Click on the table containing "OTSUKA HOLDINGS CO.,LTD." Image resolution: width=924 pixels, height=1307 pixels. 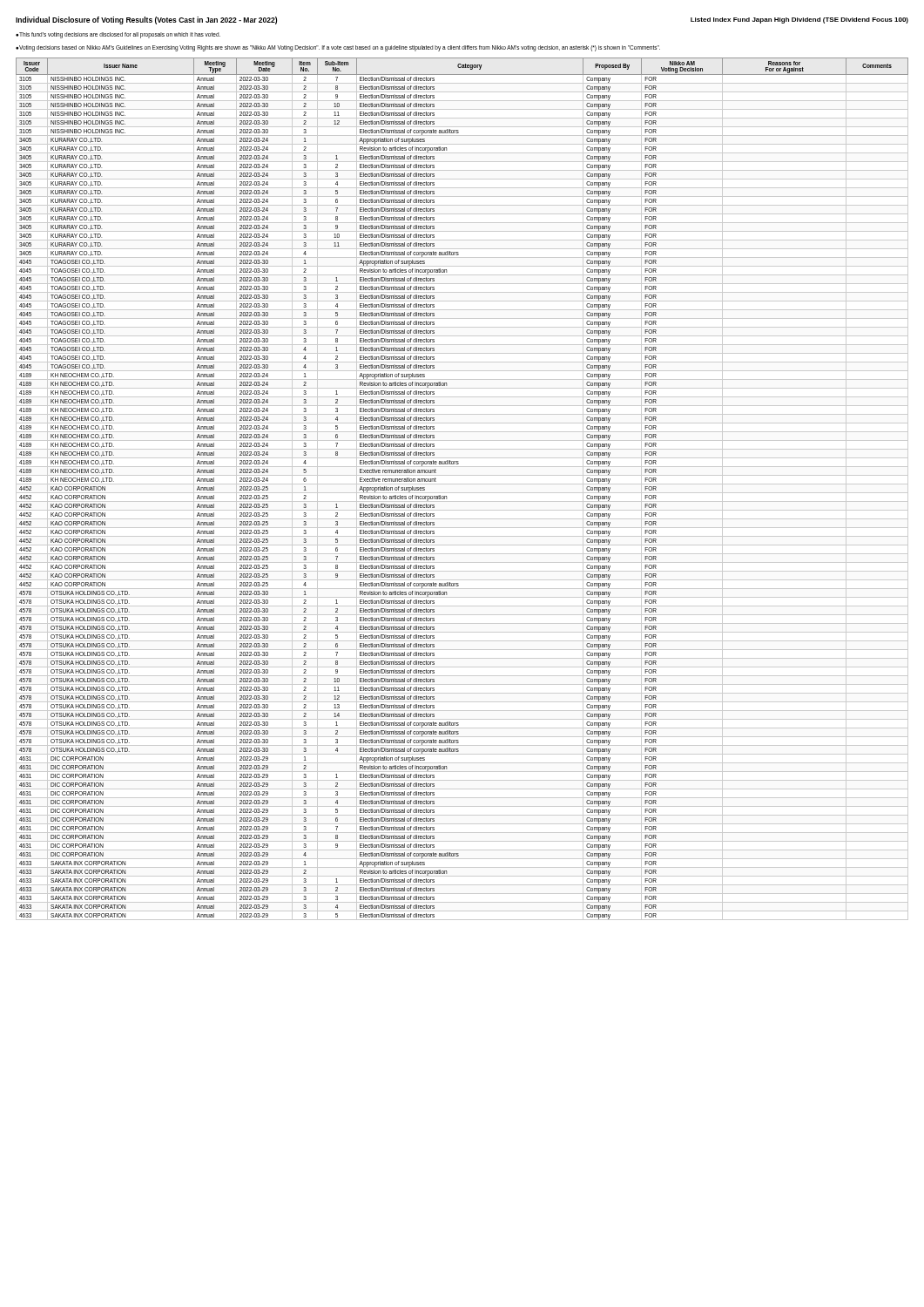point(462,489)
